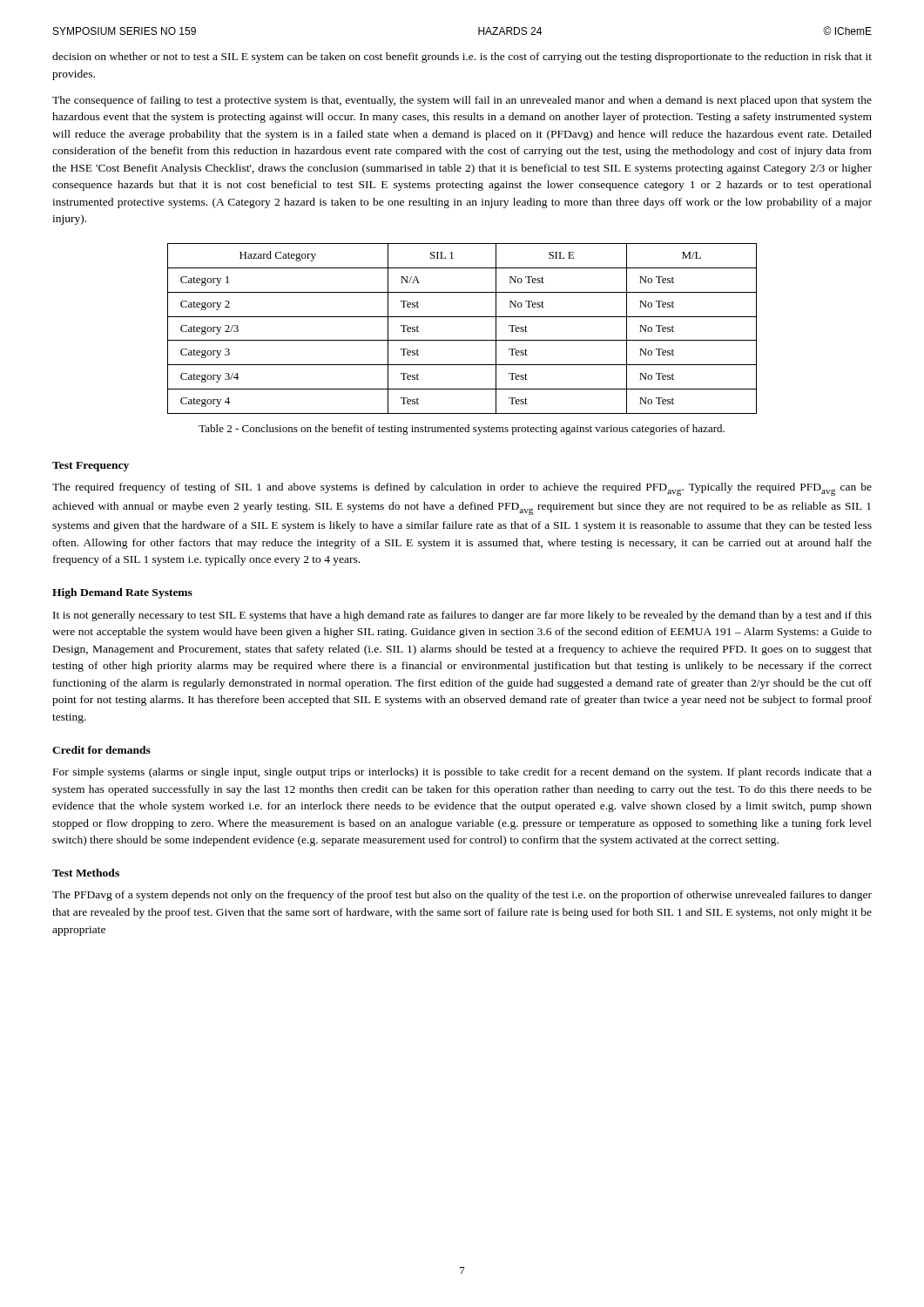This screenshot has width=924, height=1307.
Task: Locate the text block that reads "The PFDavg of"
Action: 462,912
